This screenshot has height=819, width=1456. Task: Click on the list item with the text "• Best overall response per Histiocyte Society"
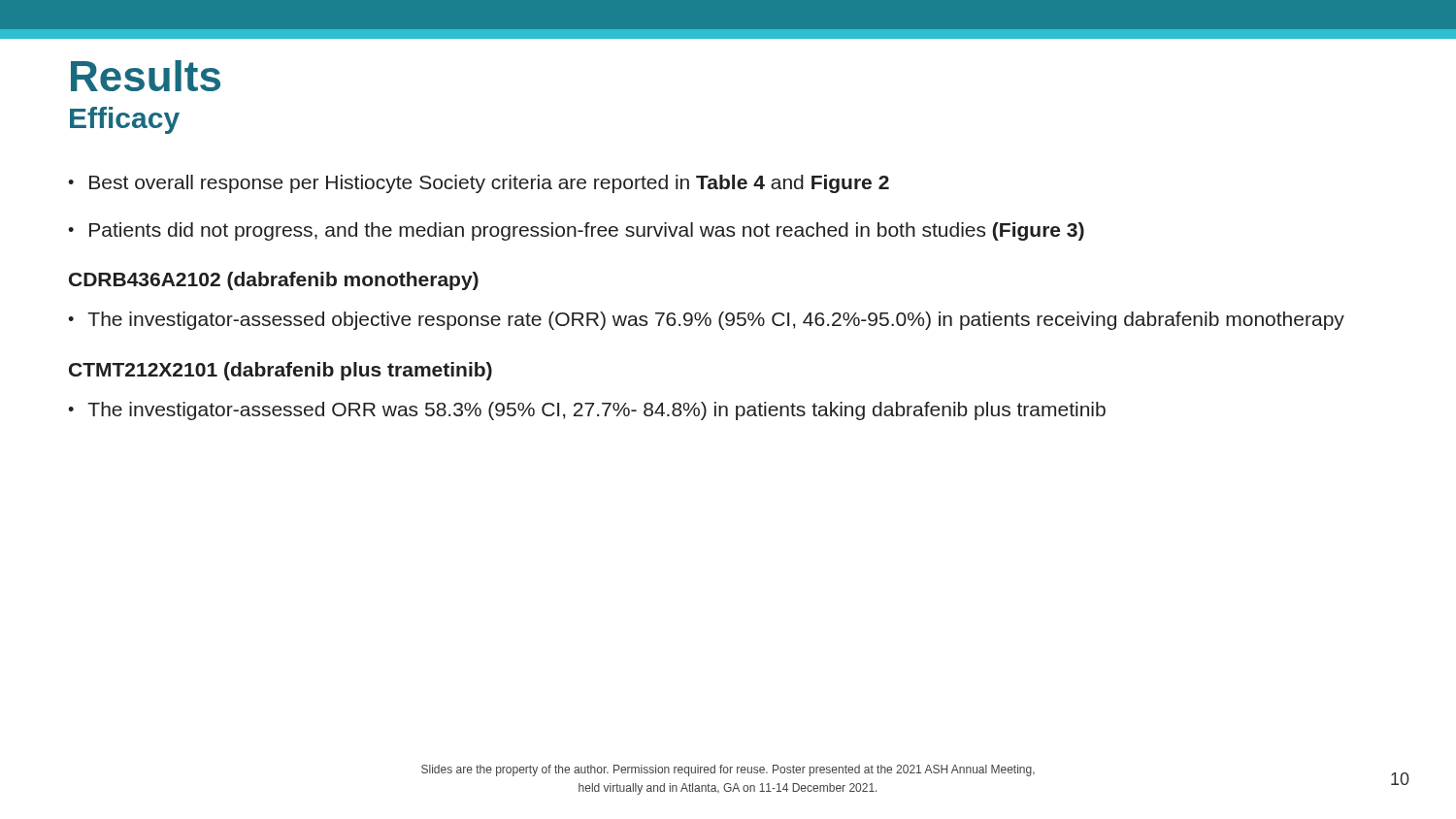479,183
